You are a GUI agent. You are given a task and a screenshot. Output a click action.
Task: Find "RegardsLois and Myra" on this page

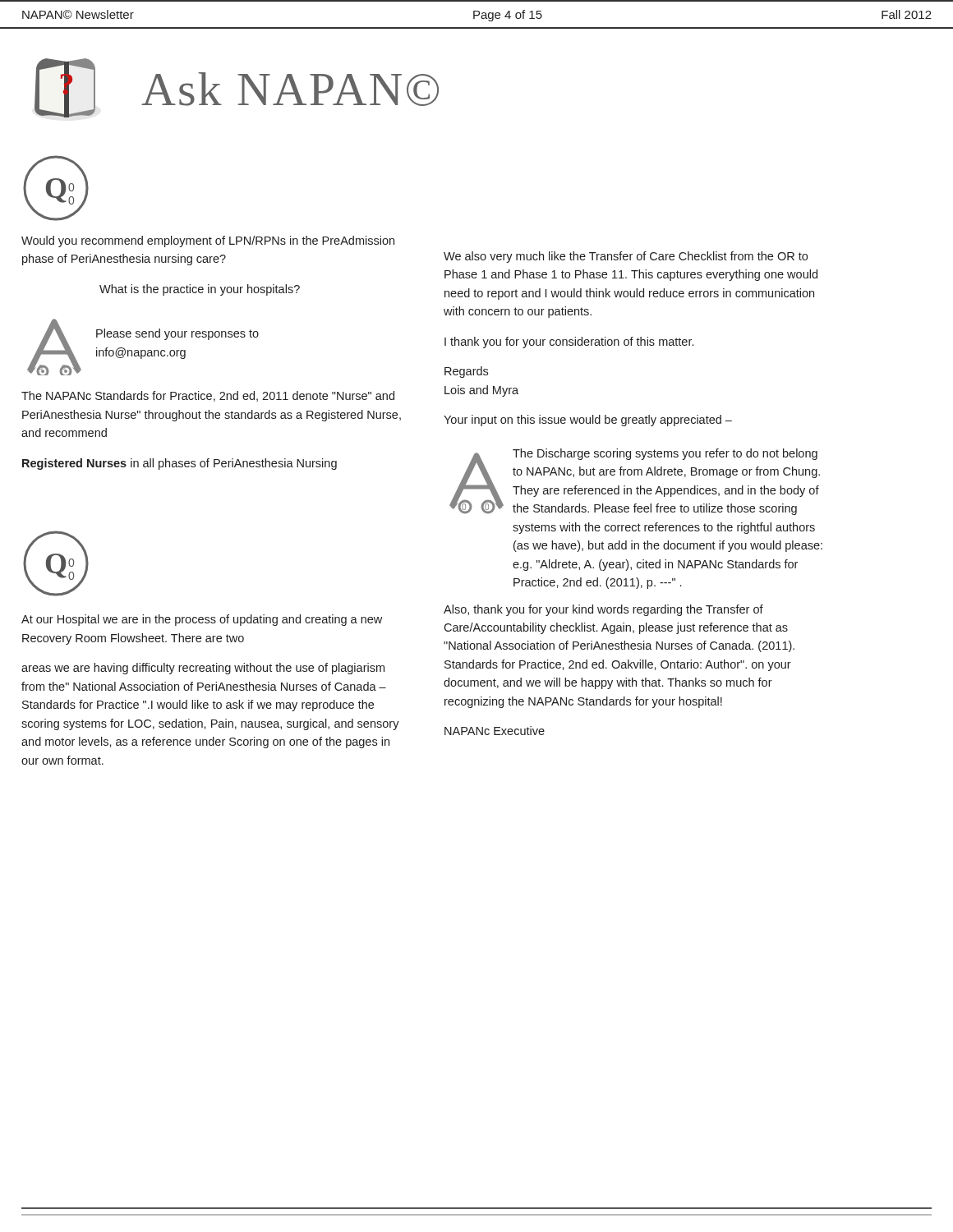[x=481, y=381]
